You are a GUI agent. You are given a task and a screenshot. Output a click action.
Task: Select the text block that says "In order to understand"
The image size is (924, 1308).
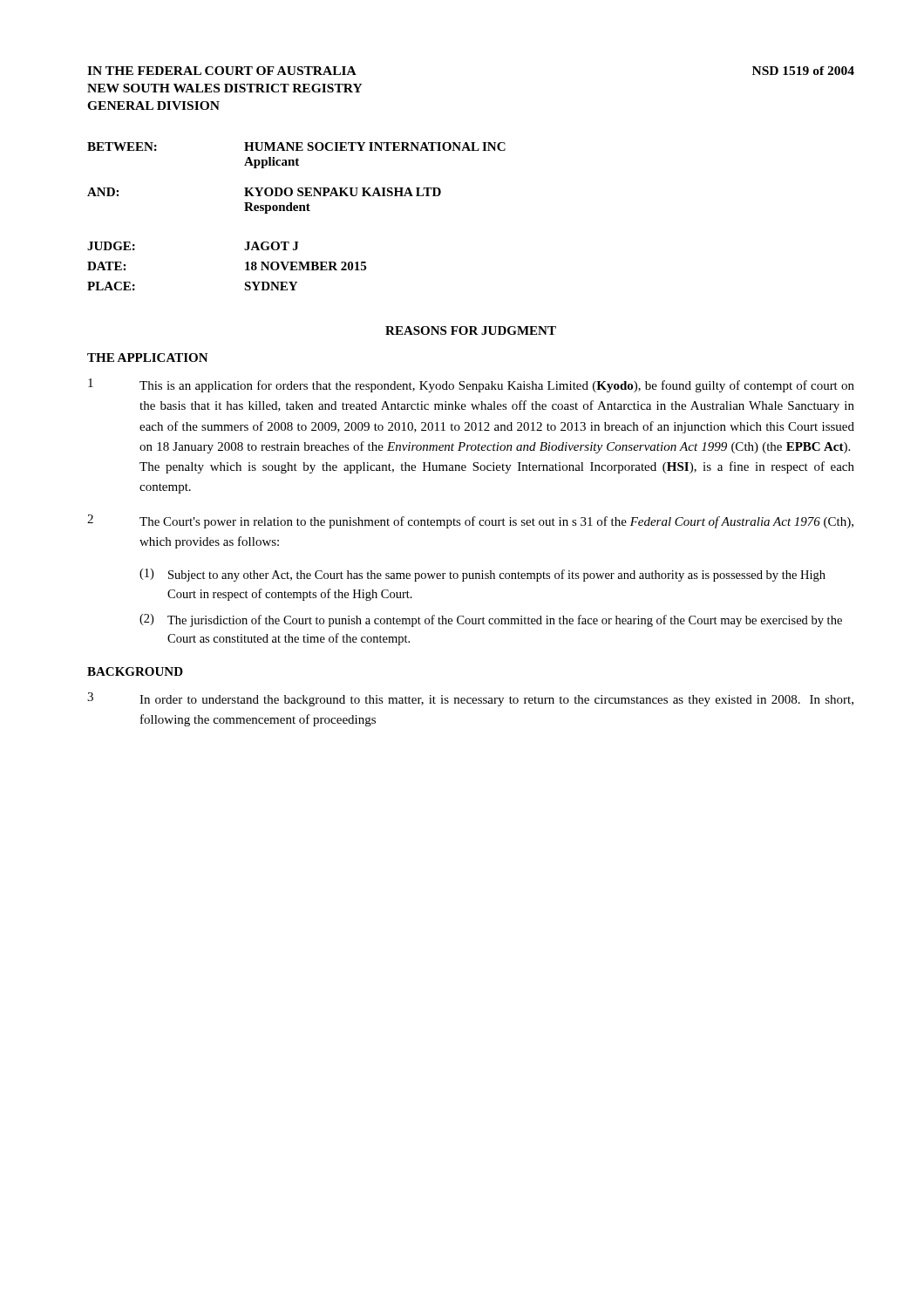[497, 709]
